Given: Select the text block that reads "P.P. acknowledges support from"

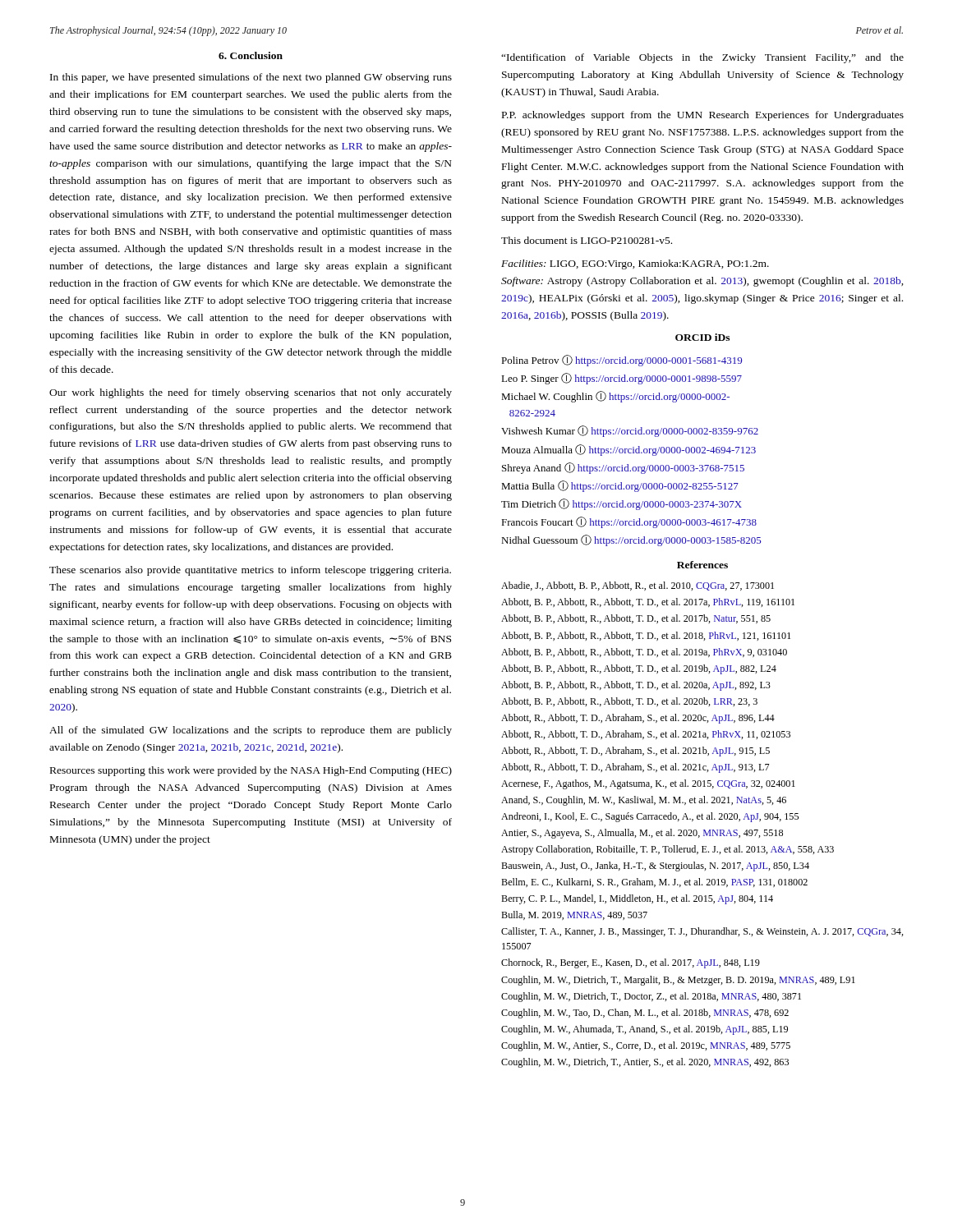Looking at the screenshot, I should point(702,167).
